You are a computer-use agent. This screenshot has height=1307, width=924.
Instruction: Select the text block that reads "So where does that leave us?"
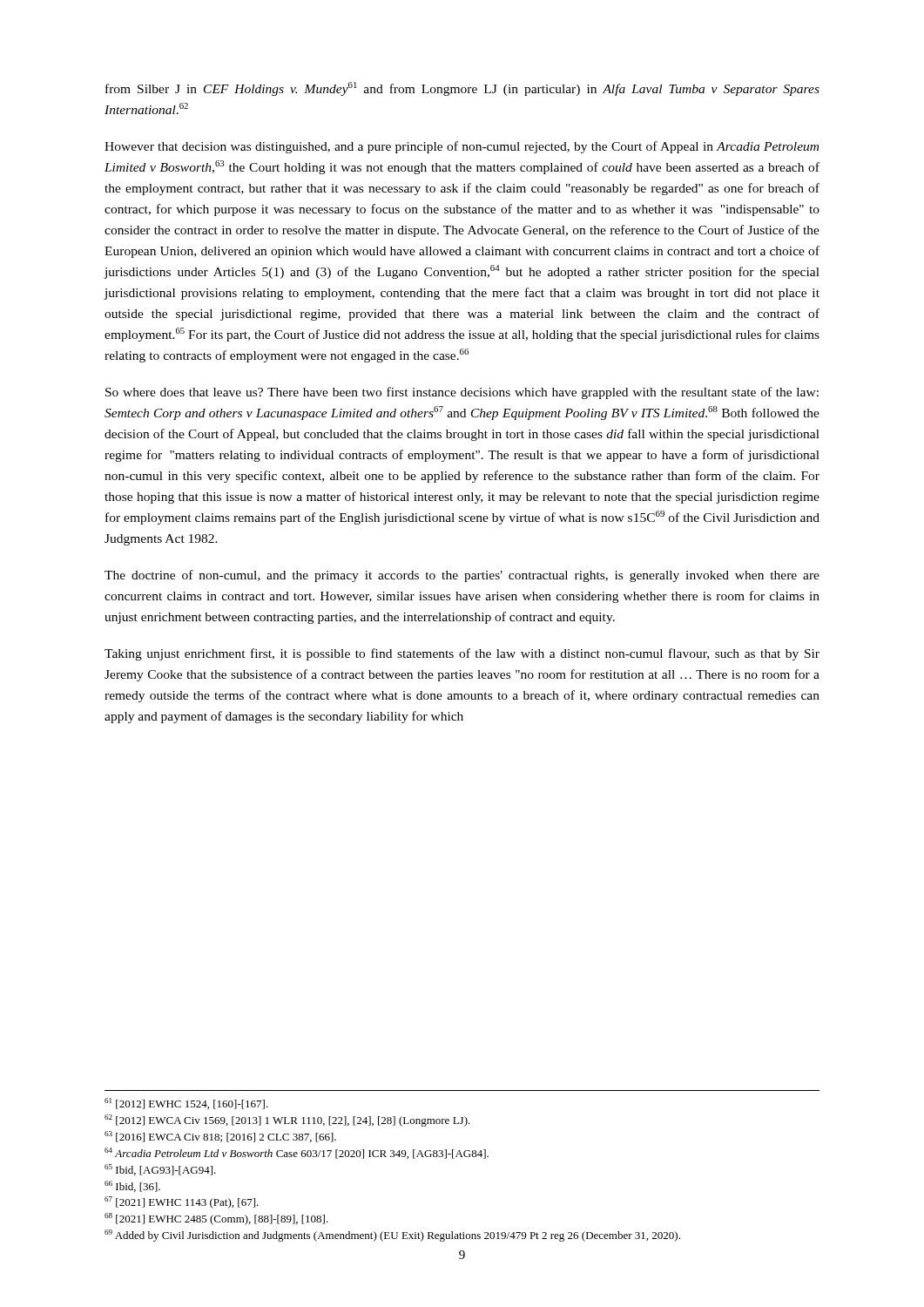[462, 465]
